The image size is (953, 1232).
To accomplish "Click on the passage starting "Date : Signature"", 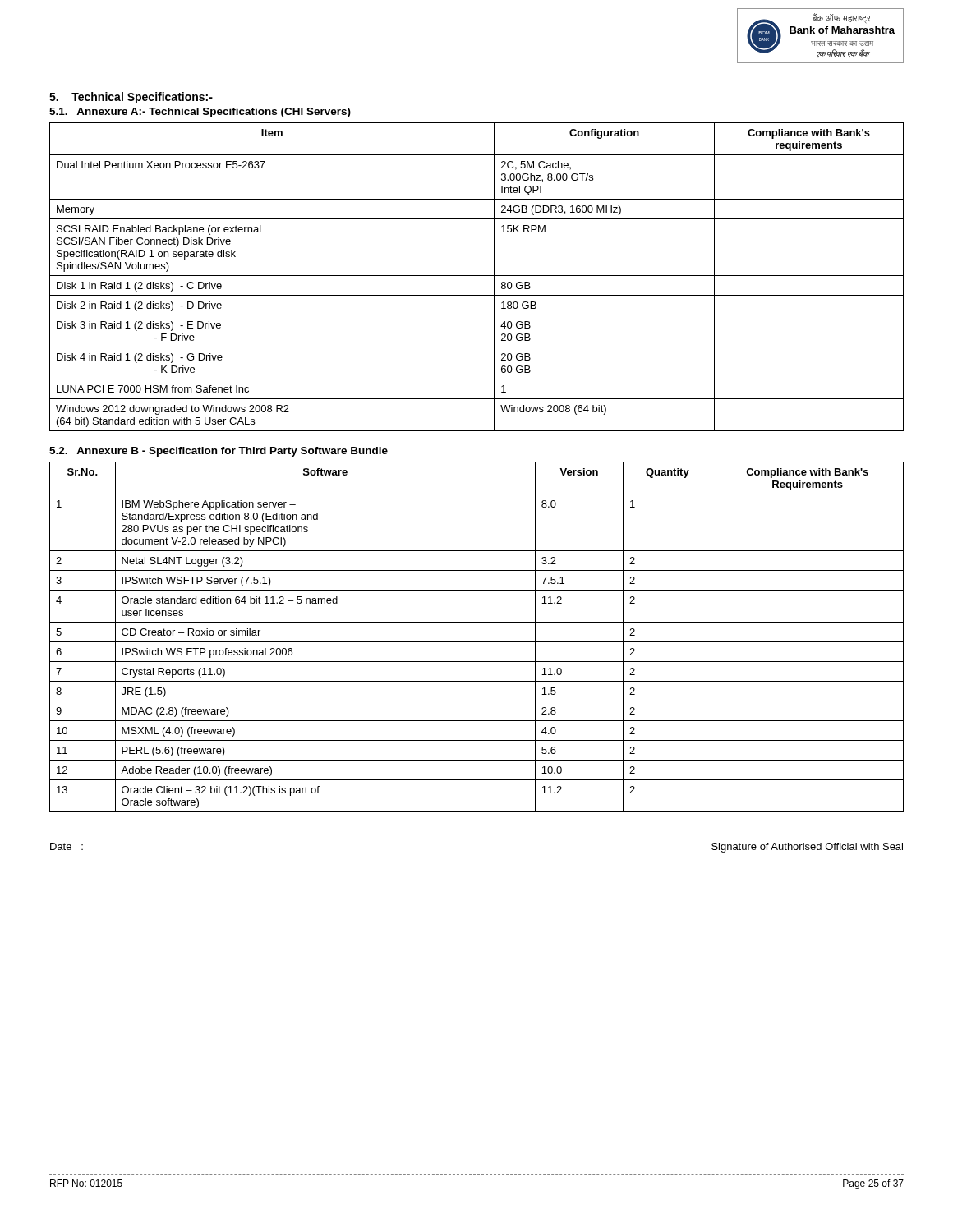I will (x=69, y=847).
